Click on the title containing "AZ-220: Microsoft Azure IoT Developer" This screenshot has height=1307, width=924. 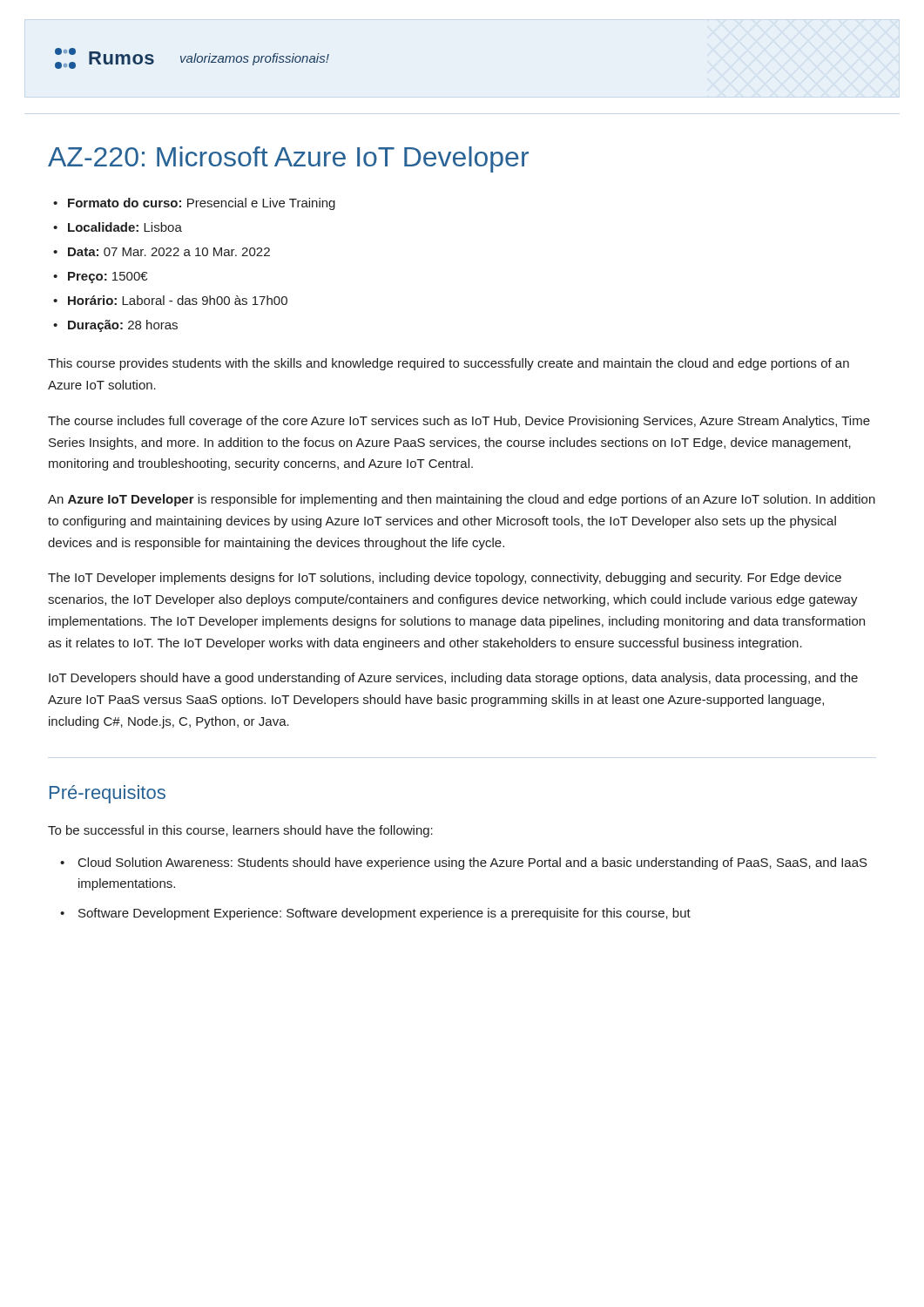coord(288,157)
